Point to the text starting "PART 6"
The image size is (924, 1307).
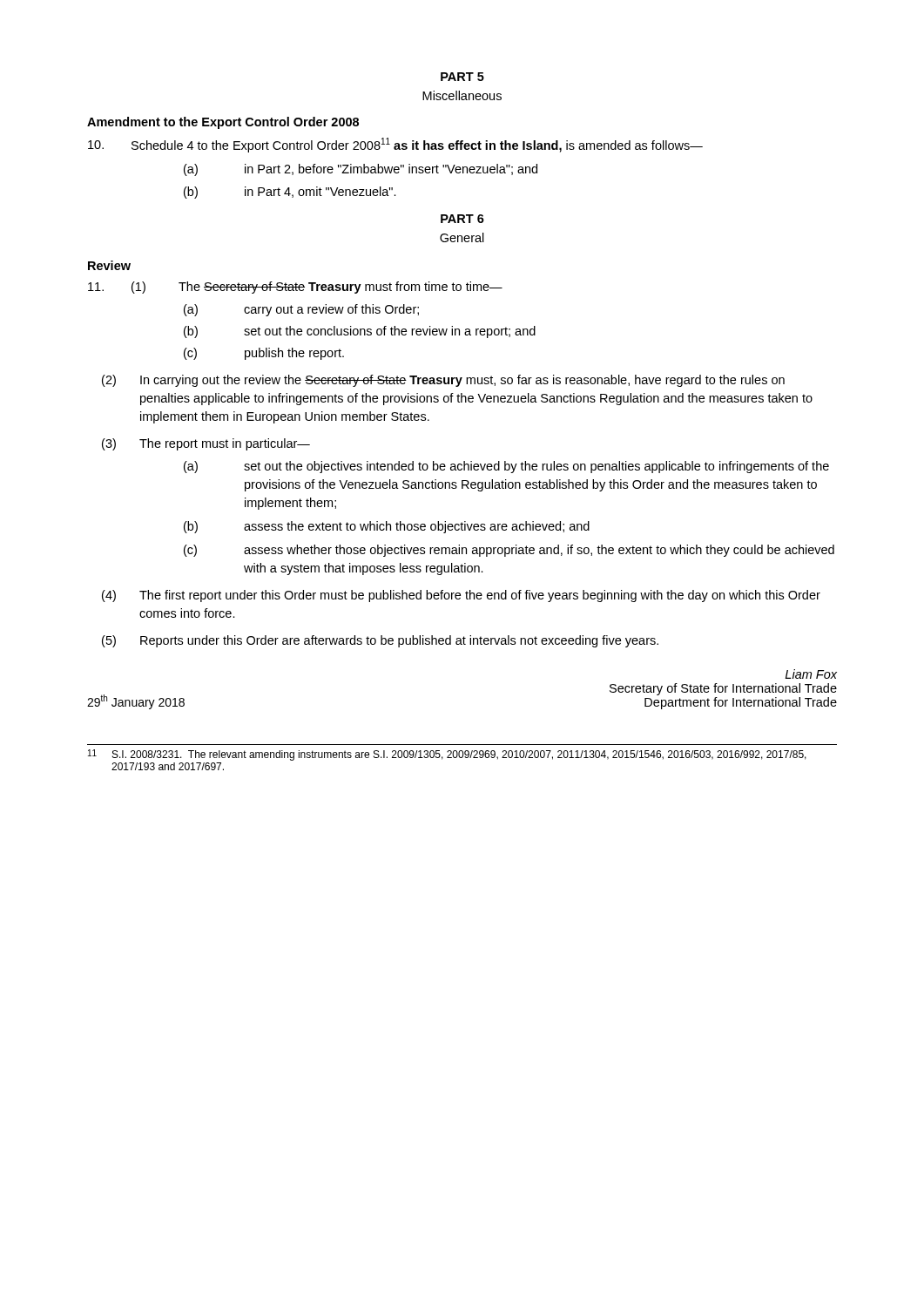[x=462, y=219]
